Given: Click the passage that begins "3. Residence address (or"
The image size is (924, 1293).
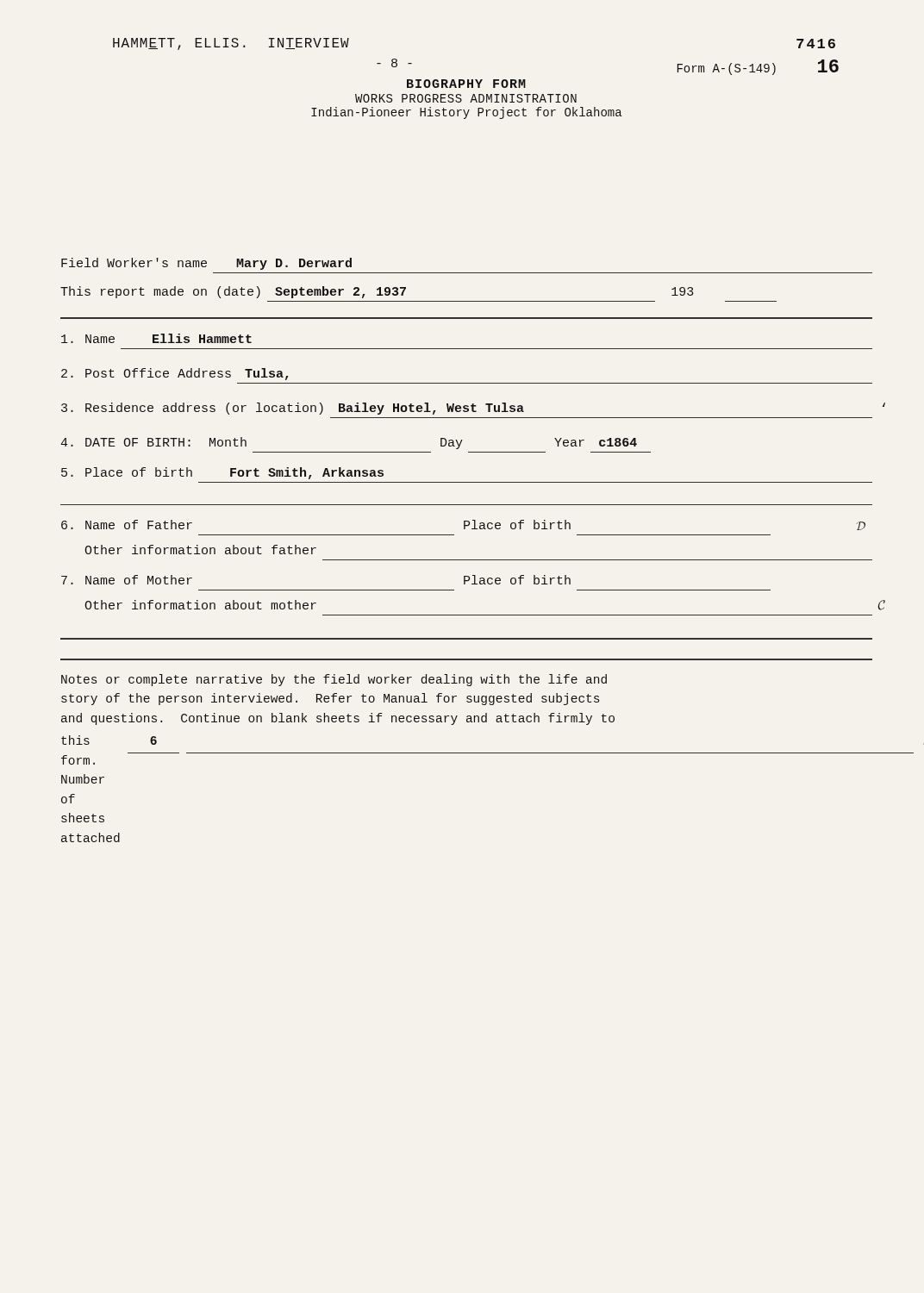Looking at the screenshot, I should click(x=466, y=410).
